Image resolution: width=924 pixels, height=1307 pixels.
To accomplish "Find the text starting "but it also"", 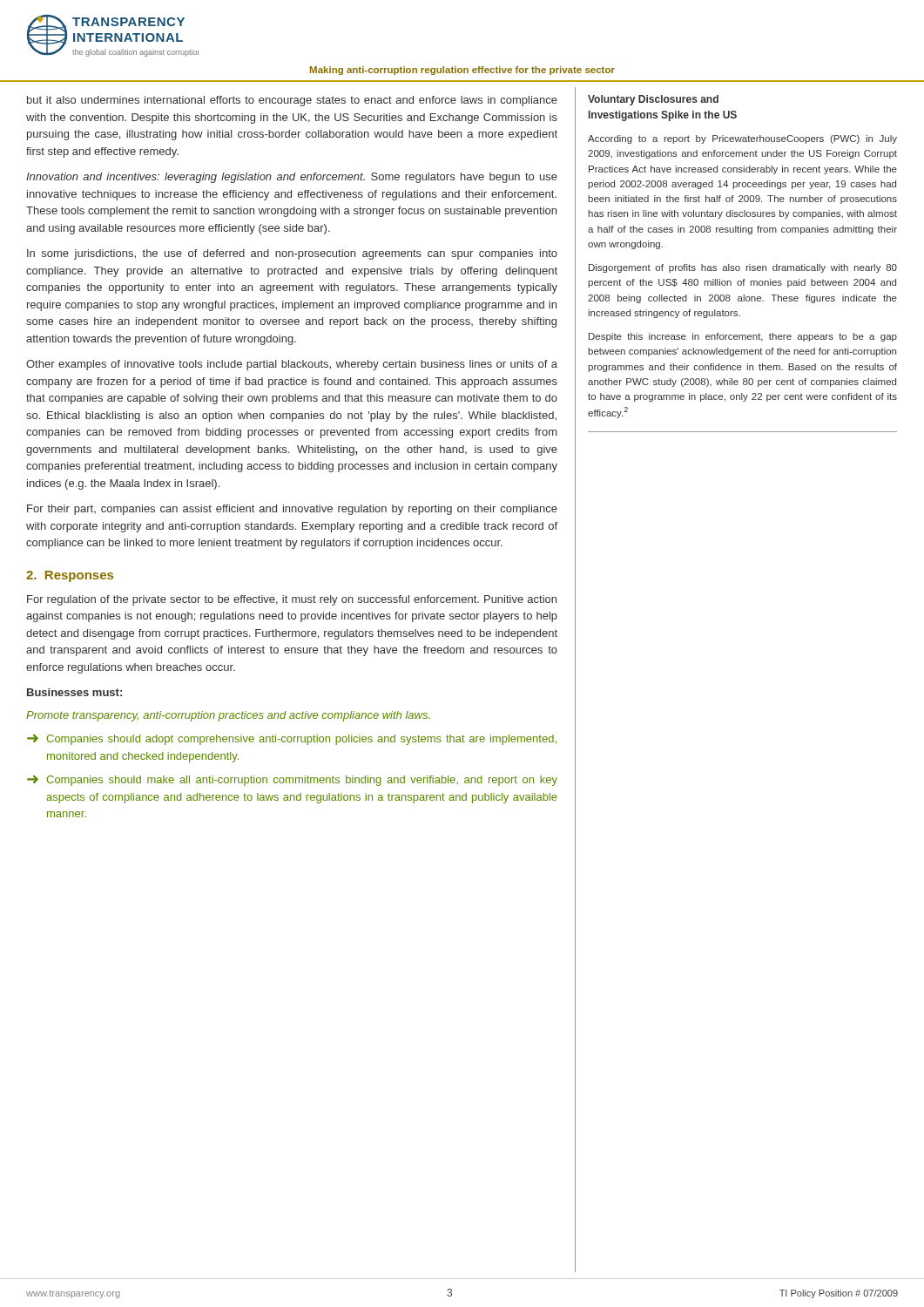I will coord(292,125).
